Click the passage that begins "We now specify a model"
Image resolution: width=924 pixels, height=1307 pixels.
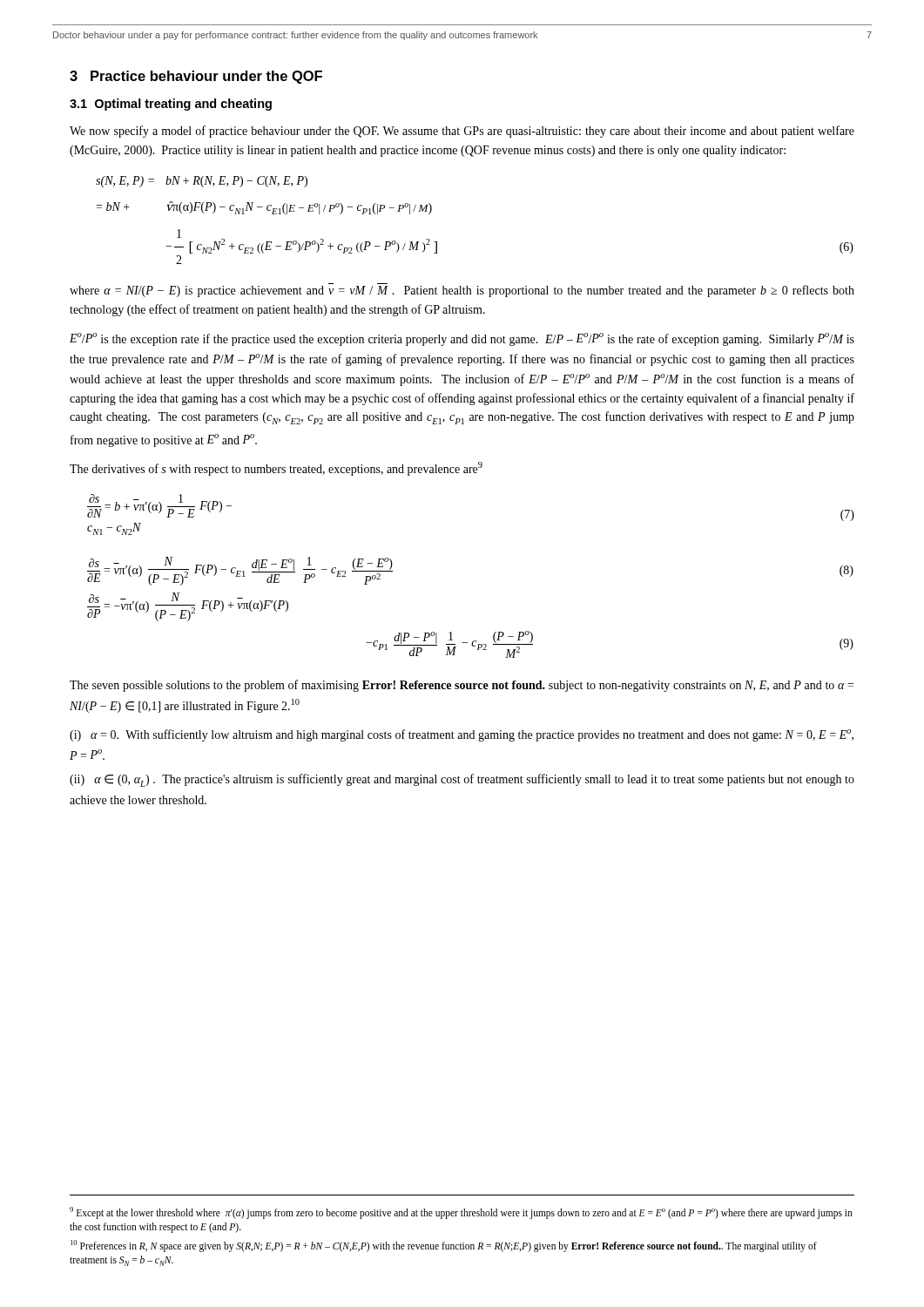pos(462,141)
